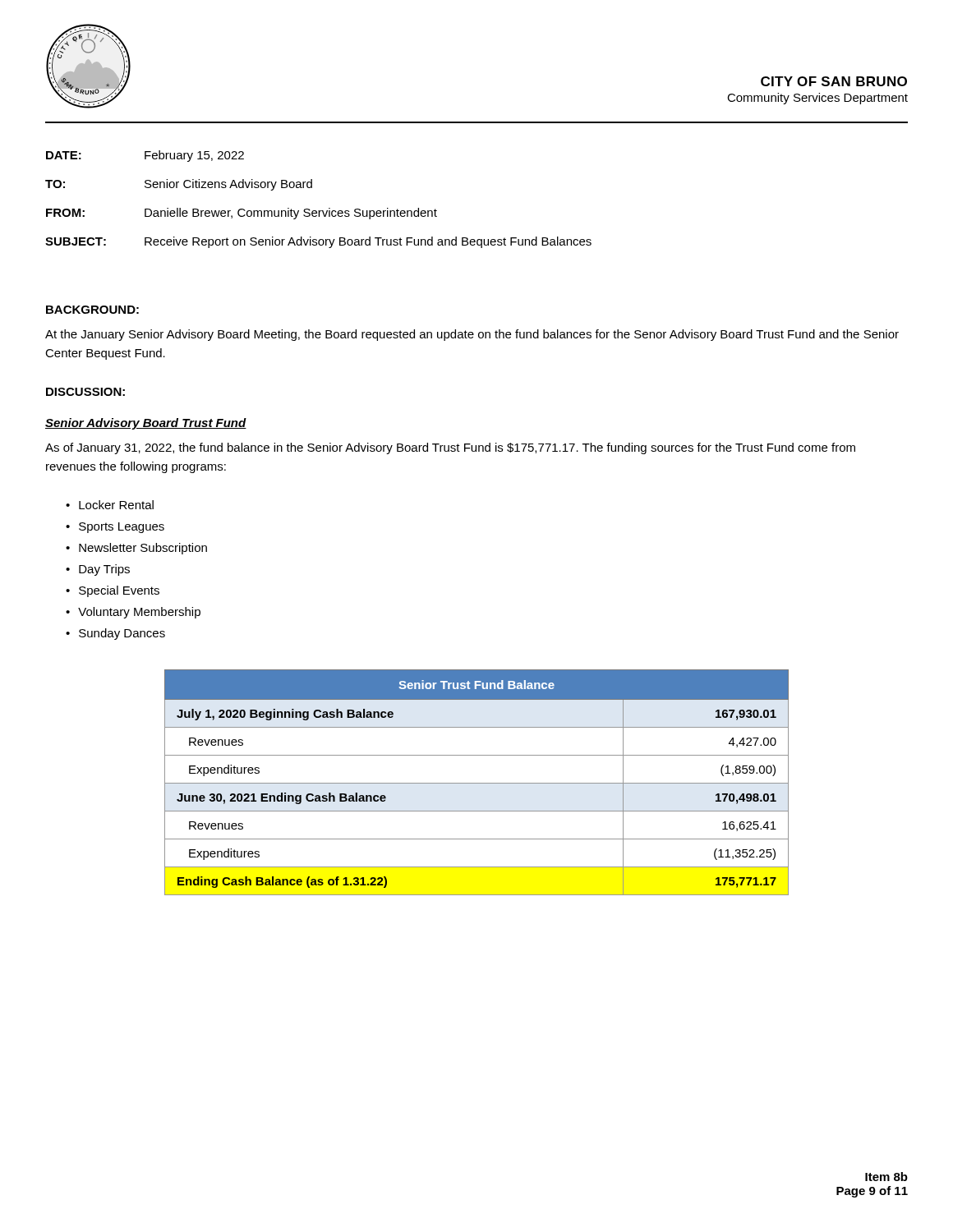Select the passage starting "SUBJECT: Receive Report on Senior Advisory Board"
Viewport: 953px width, 1232px height.
tap(318, 241)
